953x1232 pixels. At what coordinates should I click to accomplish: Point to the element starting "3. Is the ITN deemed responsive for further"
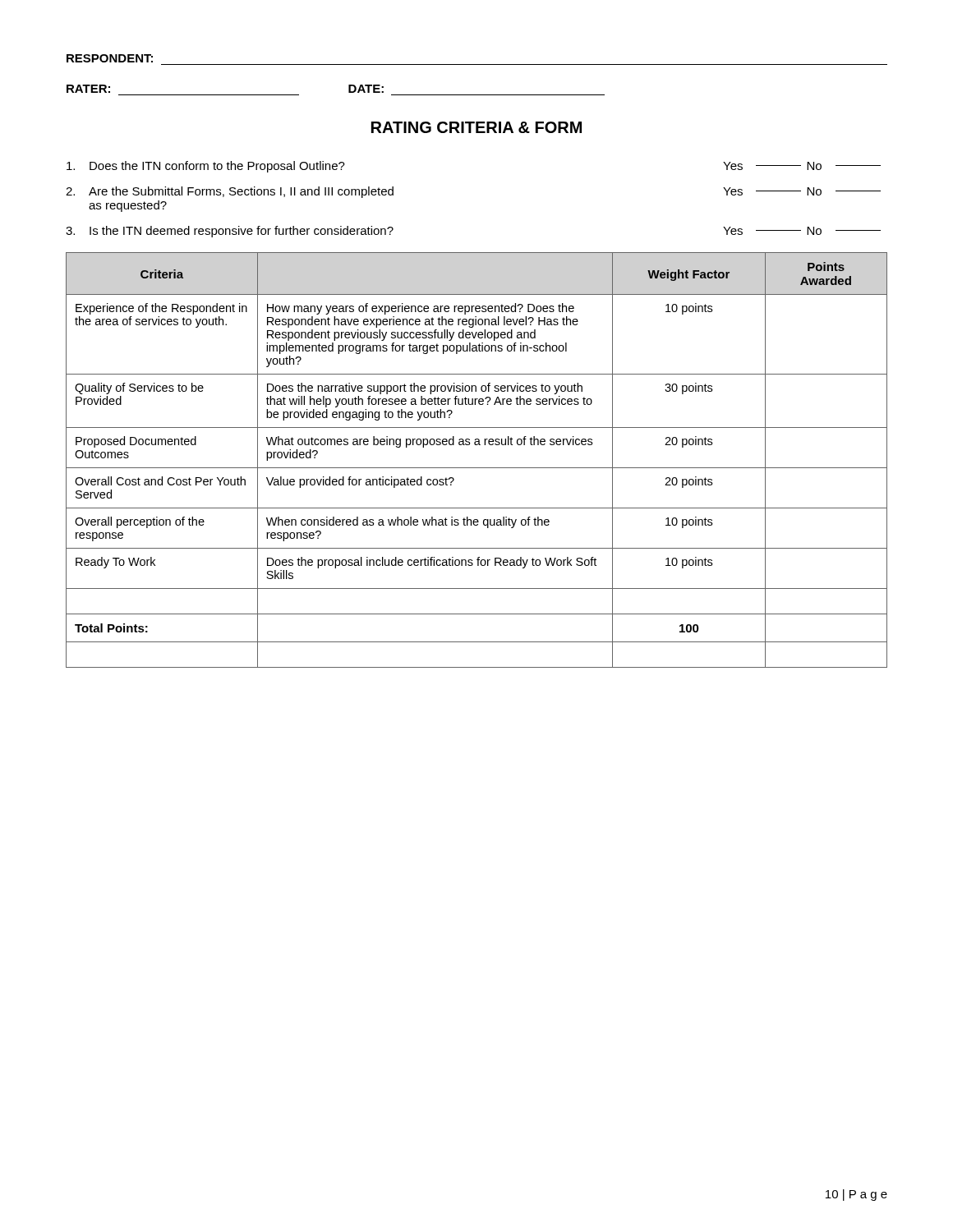245,231
